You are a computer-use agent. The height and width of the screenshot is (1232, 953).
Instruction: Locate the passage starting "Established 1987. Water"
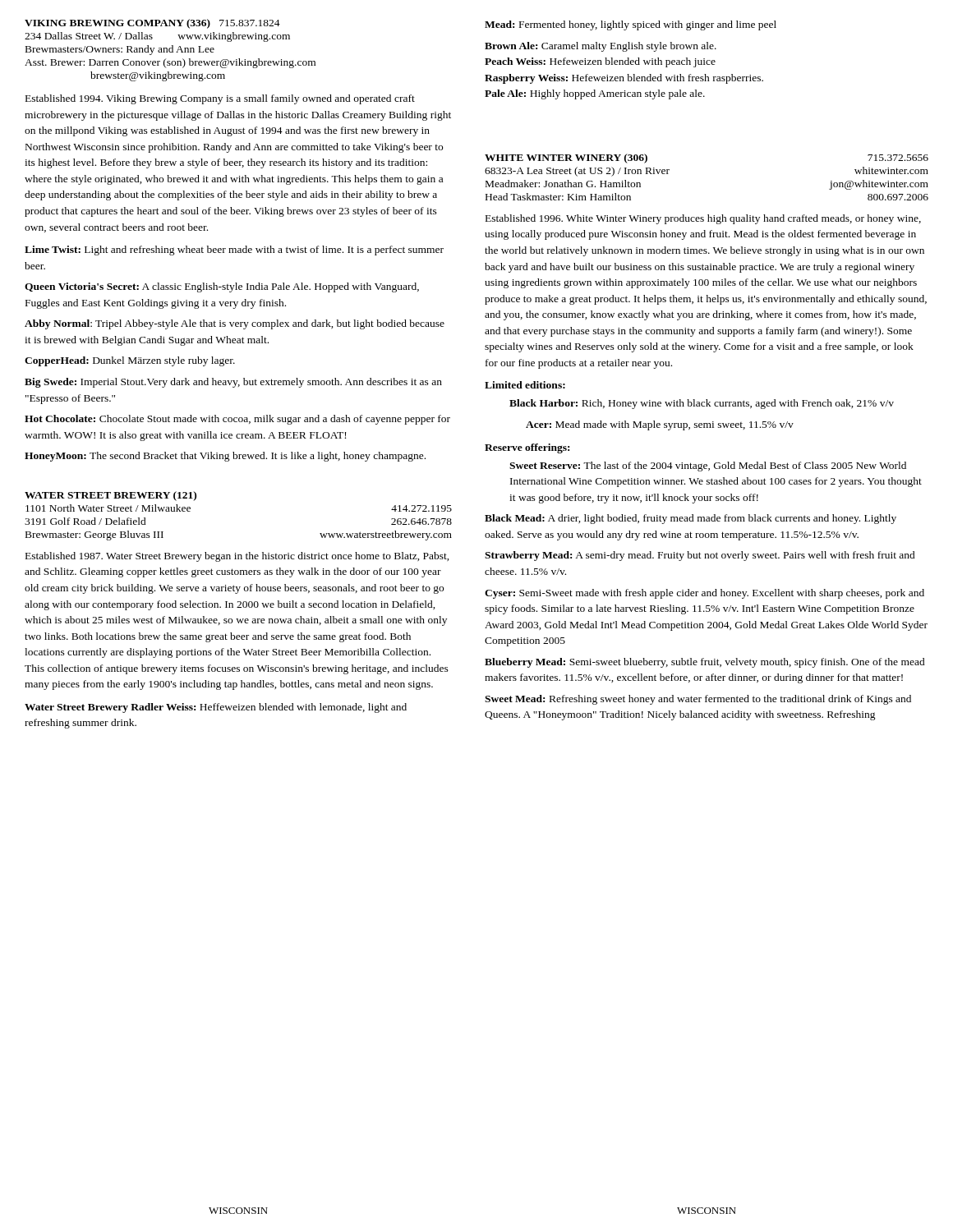click(x=238, y=620)
